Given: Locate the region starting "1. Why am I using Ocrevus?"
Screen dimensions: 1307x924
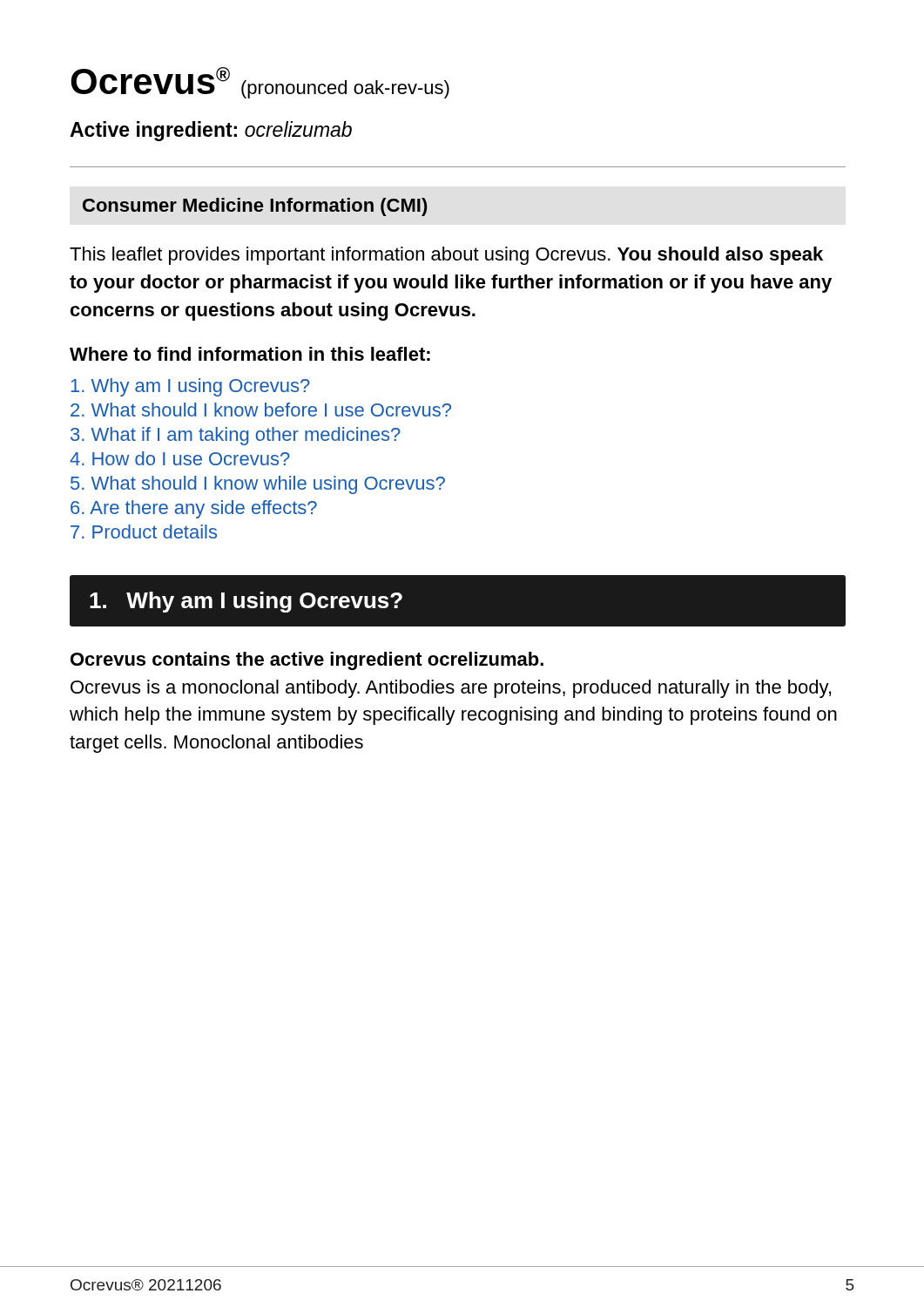Looking at the screenshot, I should pyautogui.click(x=246, y=600).
